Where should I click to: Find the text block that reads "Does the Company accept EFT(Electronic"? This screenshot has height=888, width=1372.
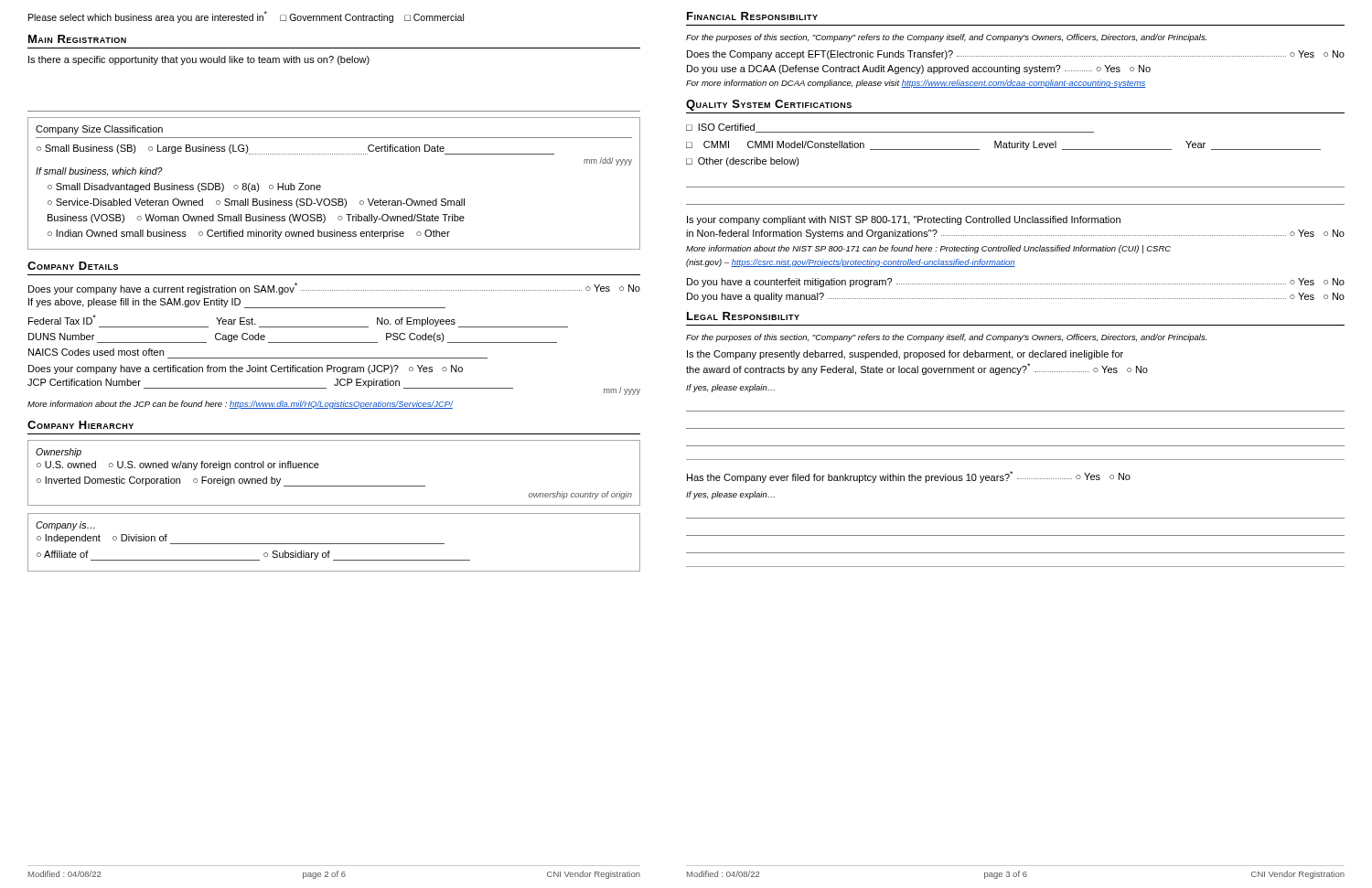pyautogui.click(x=1015, y=68)
